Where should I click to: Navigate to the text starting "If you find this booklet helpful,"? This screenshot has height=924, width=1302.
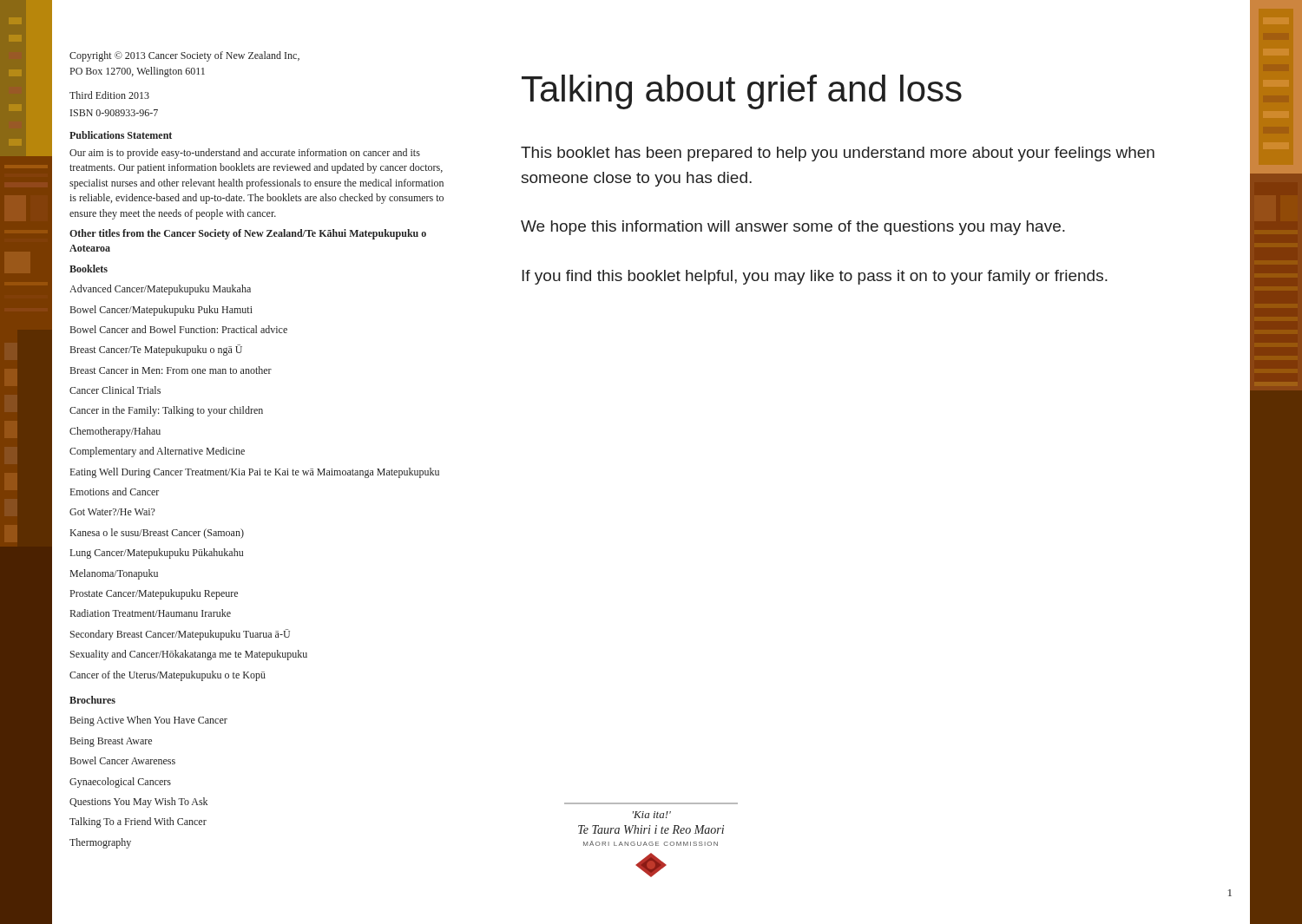(851, 276)
